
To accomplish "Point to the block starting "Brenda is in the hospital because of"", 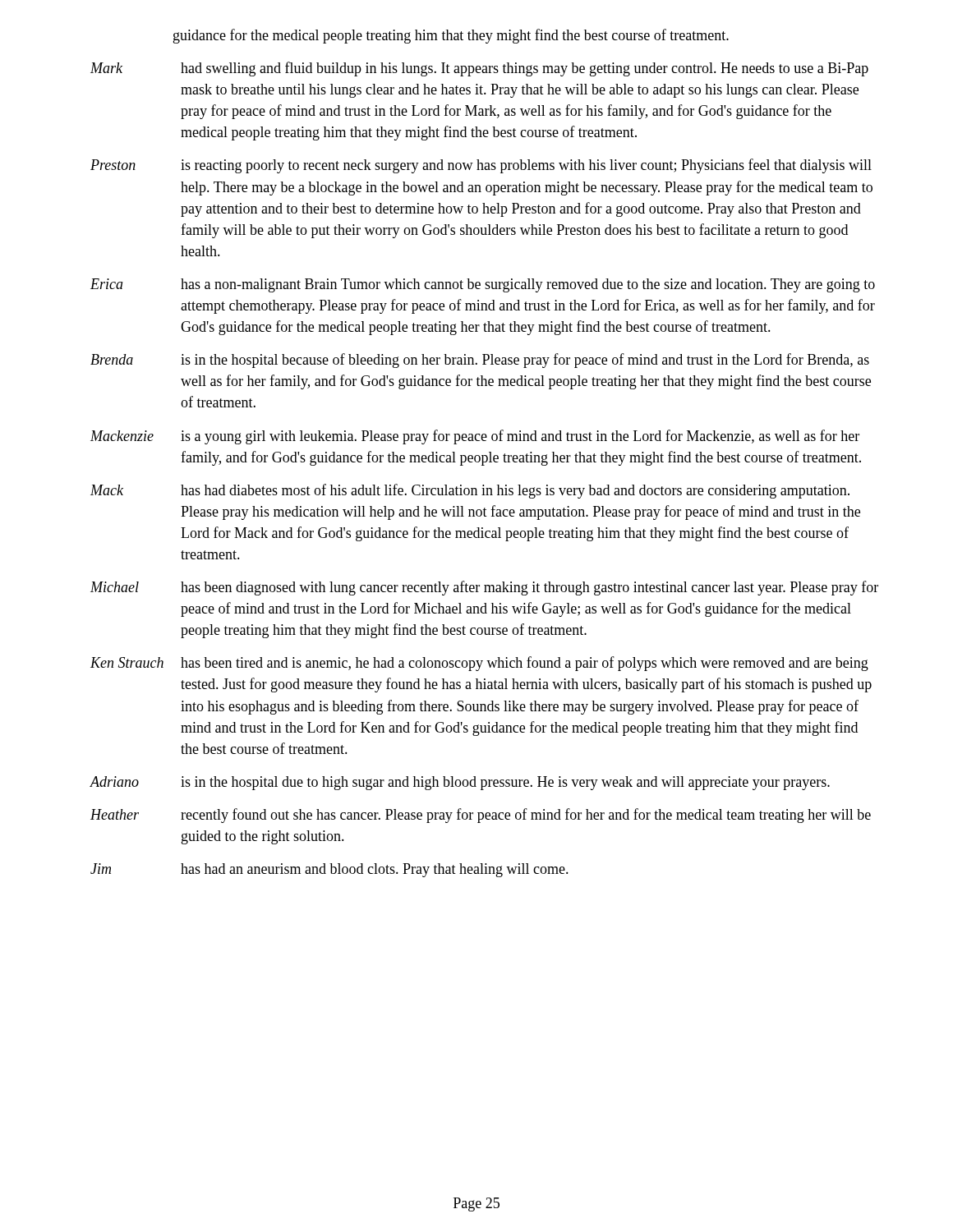I will point(485,381).
